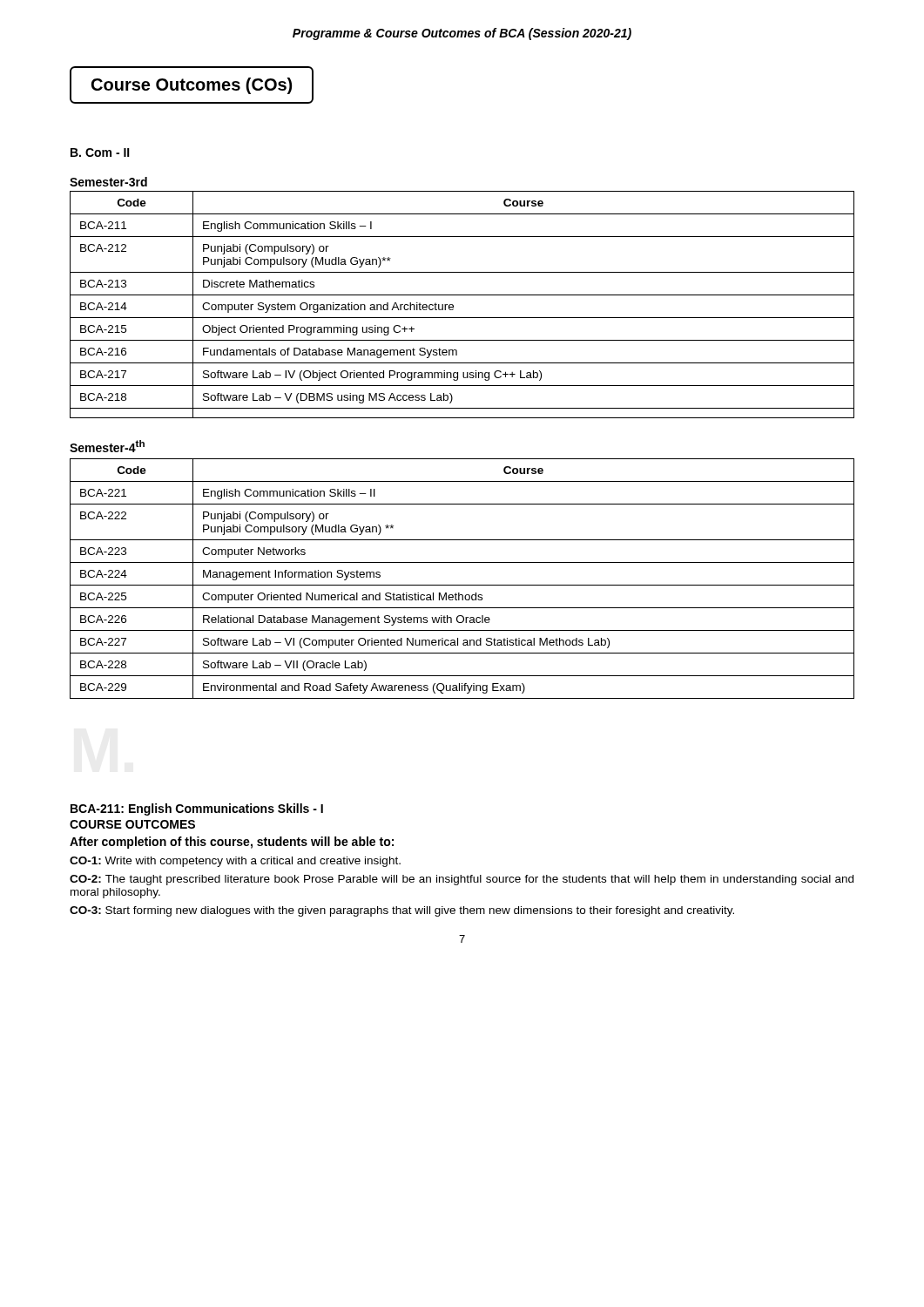Click on the table containing "Management Information Systems"
This screenshot has height=1307, width=924.
pos(462,578)
